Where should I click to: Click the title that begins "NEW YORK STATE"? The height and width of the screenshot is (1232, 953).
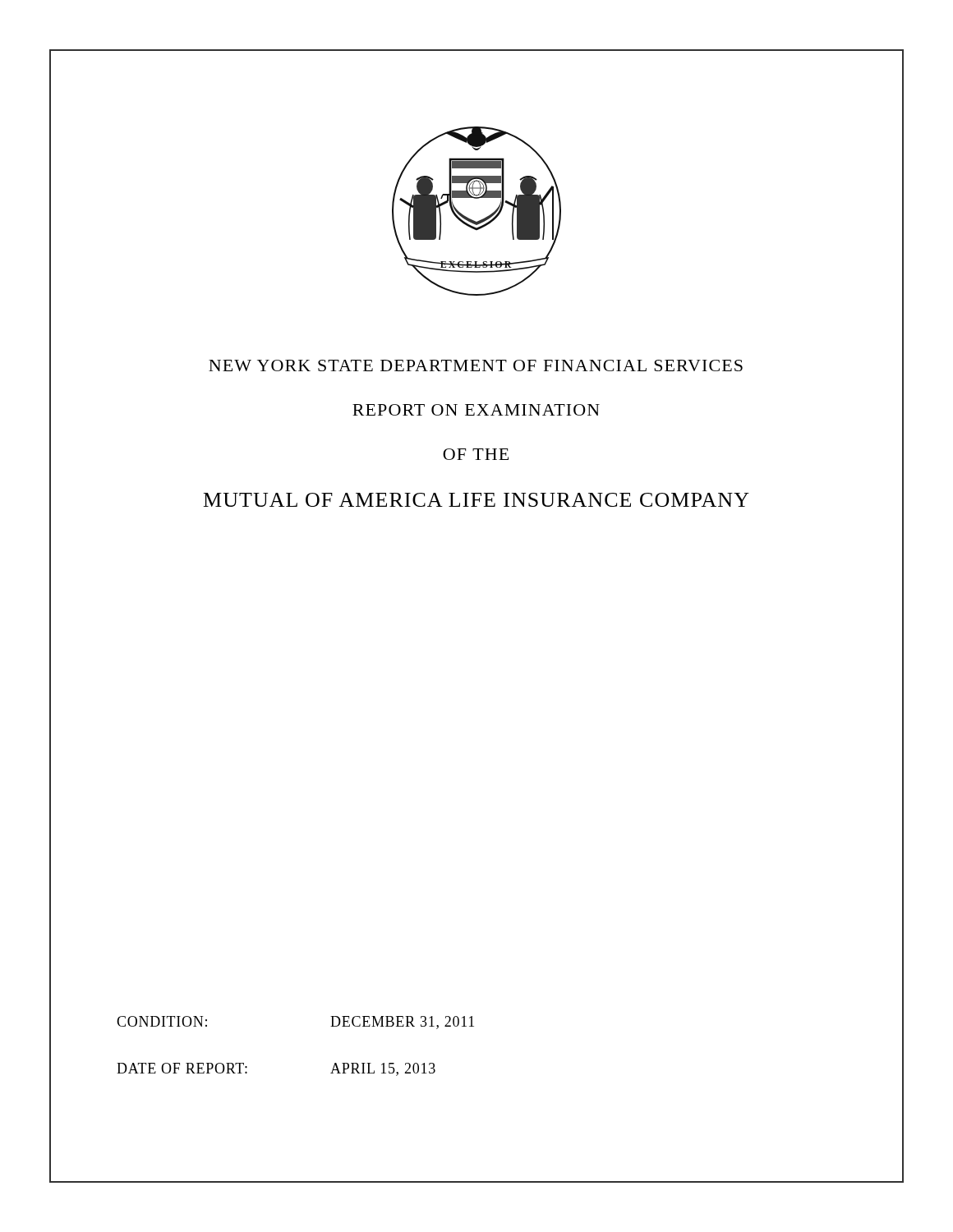tap(476, 365)
